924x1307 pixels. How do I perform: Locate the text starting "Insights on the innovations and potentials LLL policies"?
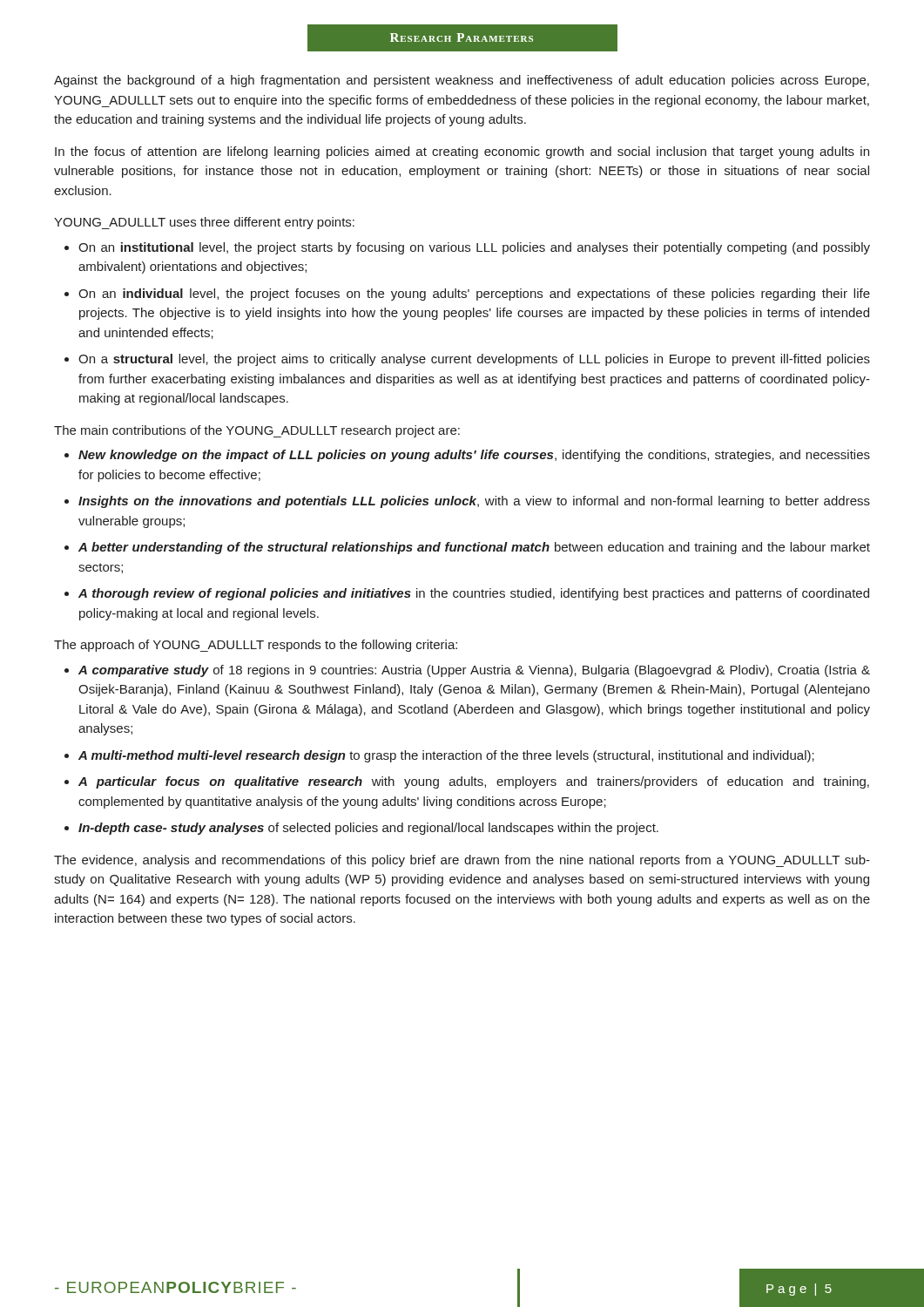(x=474, y=510)
